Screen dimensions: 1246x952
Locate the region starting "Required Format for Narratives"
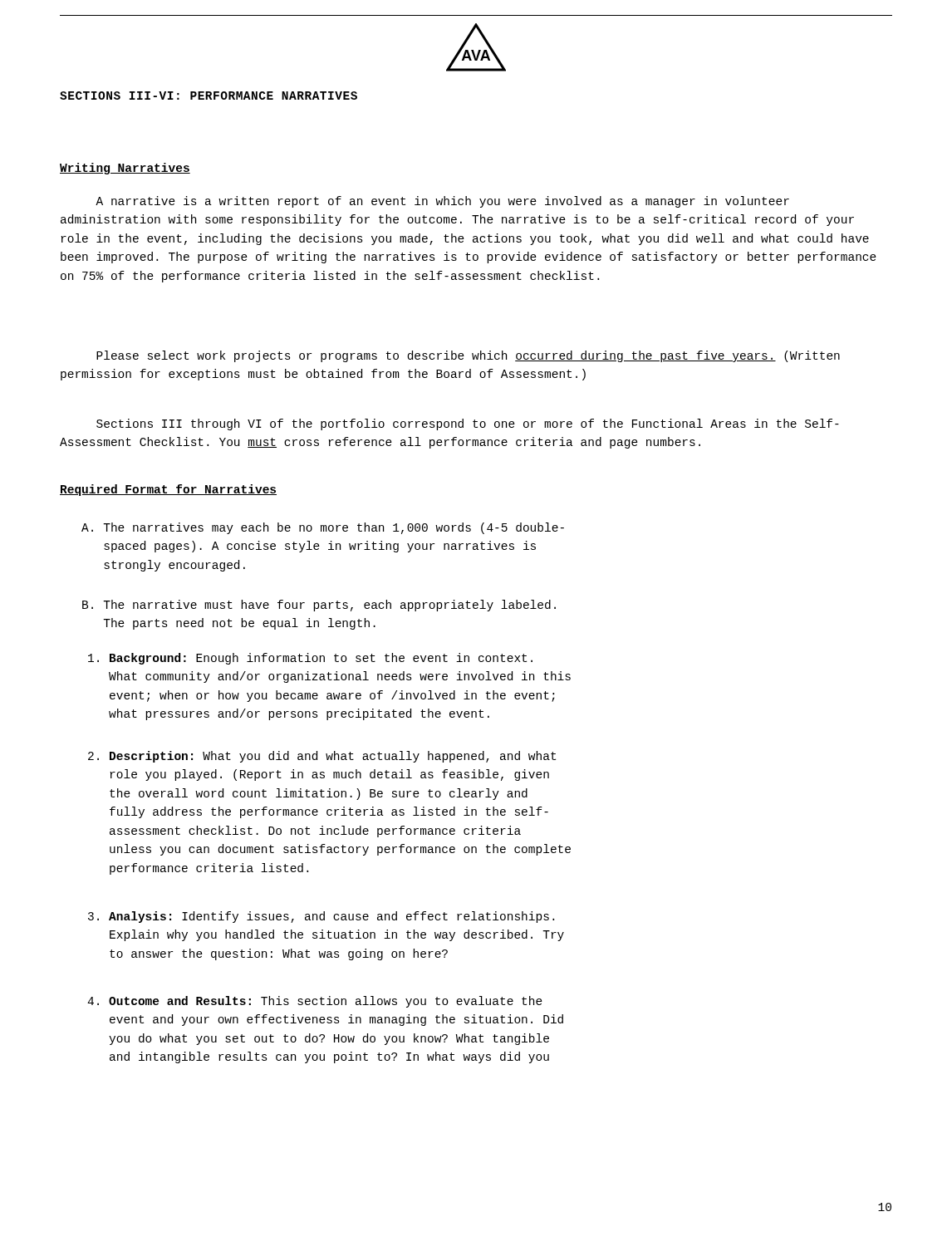tap(168, 490)
